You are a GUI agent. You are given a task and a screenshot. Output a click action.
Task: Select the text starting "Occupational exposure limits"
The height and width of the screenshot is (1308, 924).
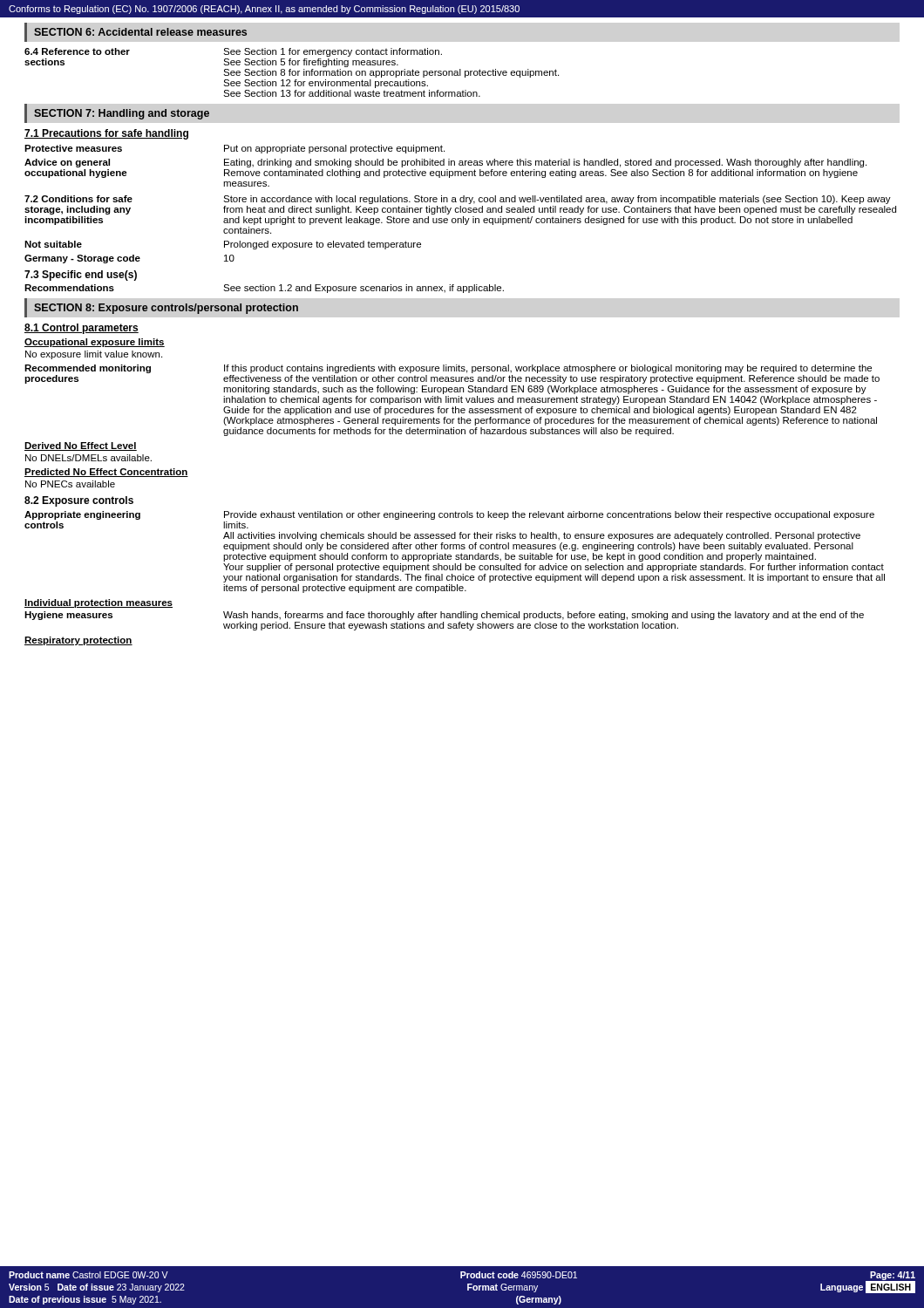[94, 342]
